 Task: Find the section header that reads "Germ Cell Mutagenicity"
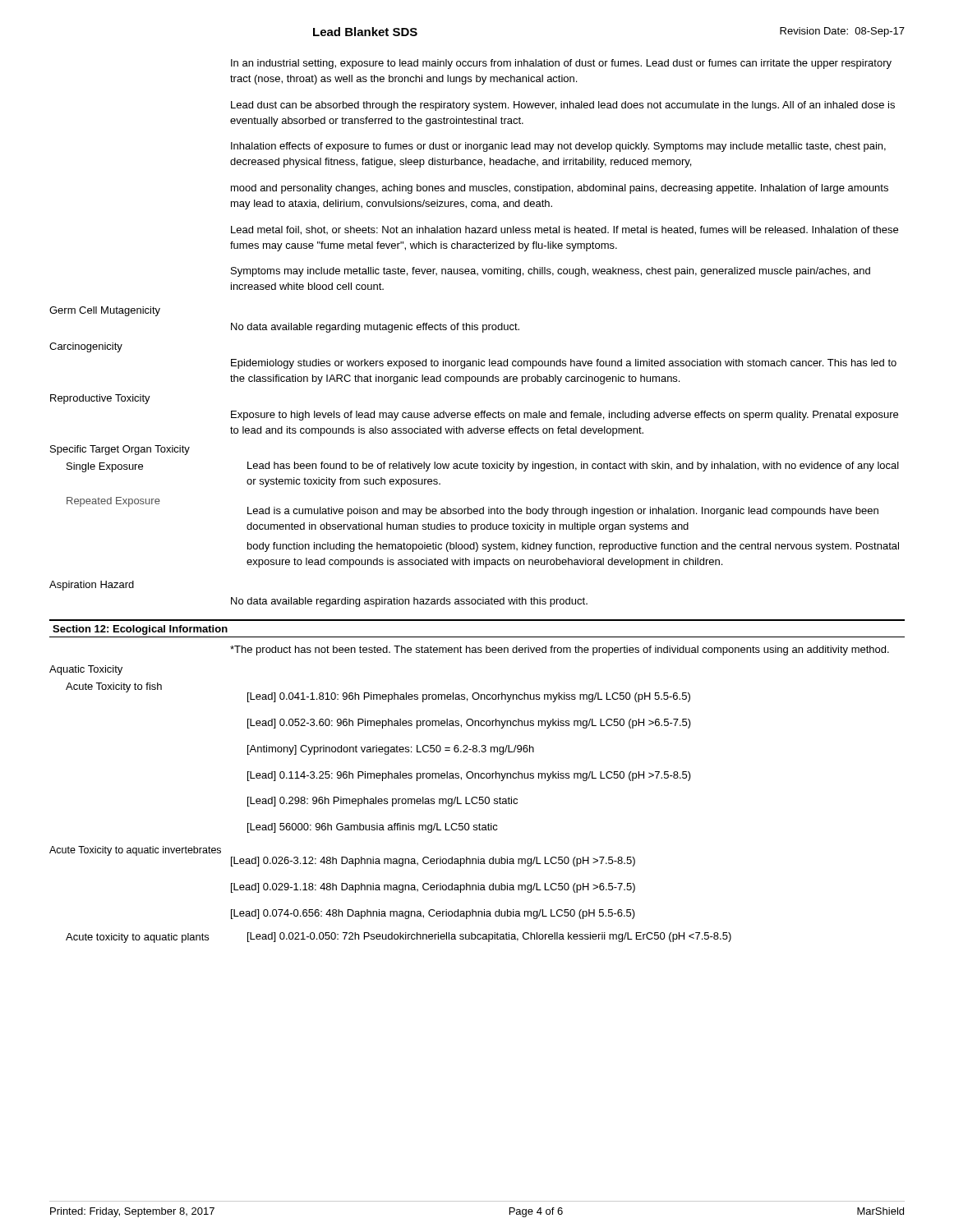(x=105, y=310)
